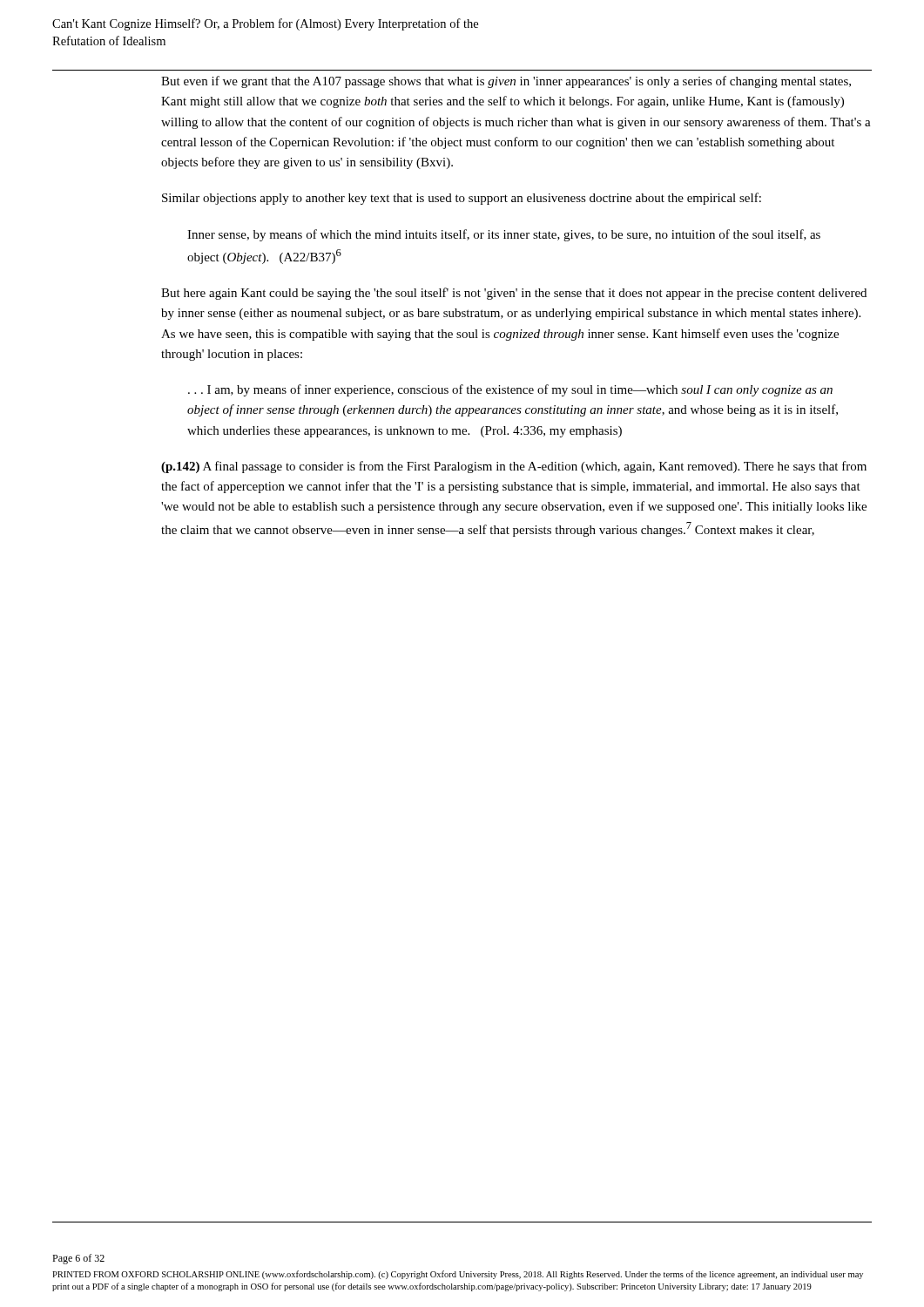Image resolution: width=924 pixels, height=1307 pixels.
Task: Click on the text block with the text "But here again Kant"
Action: [514, 323]
